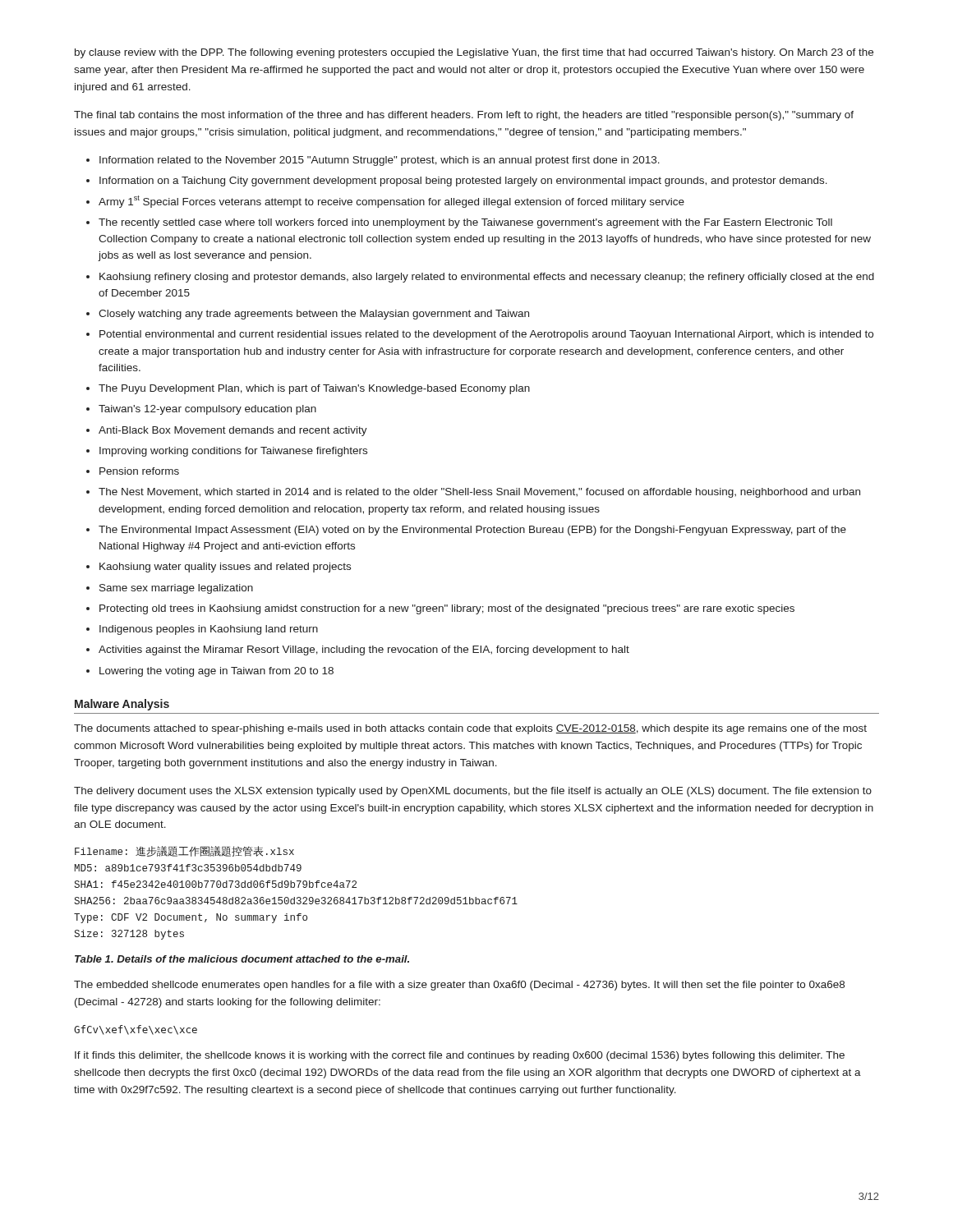Select the list item containing "Kaohsiung water quality issues and related projects"
Screen dimensions: 1232x953
(x=225, y=568)
